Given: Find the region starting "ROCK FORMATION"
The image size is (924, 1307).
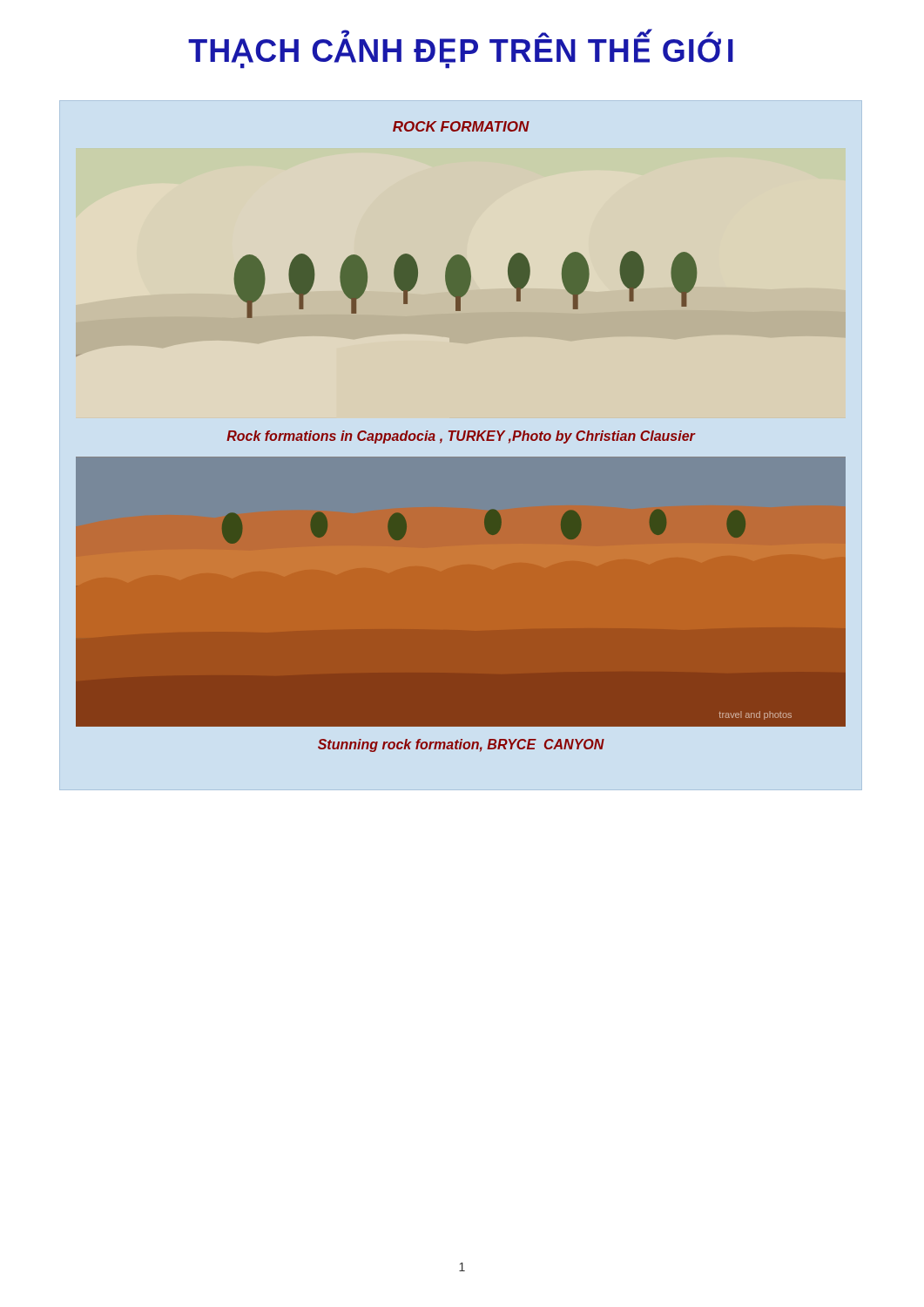Looking at the screenshot, I should tap(461, 127).
